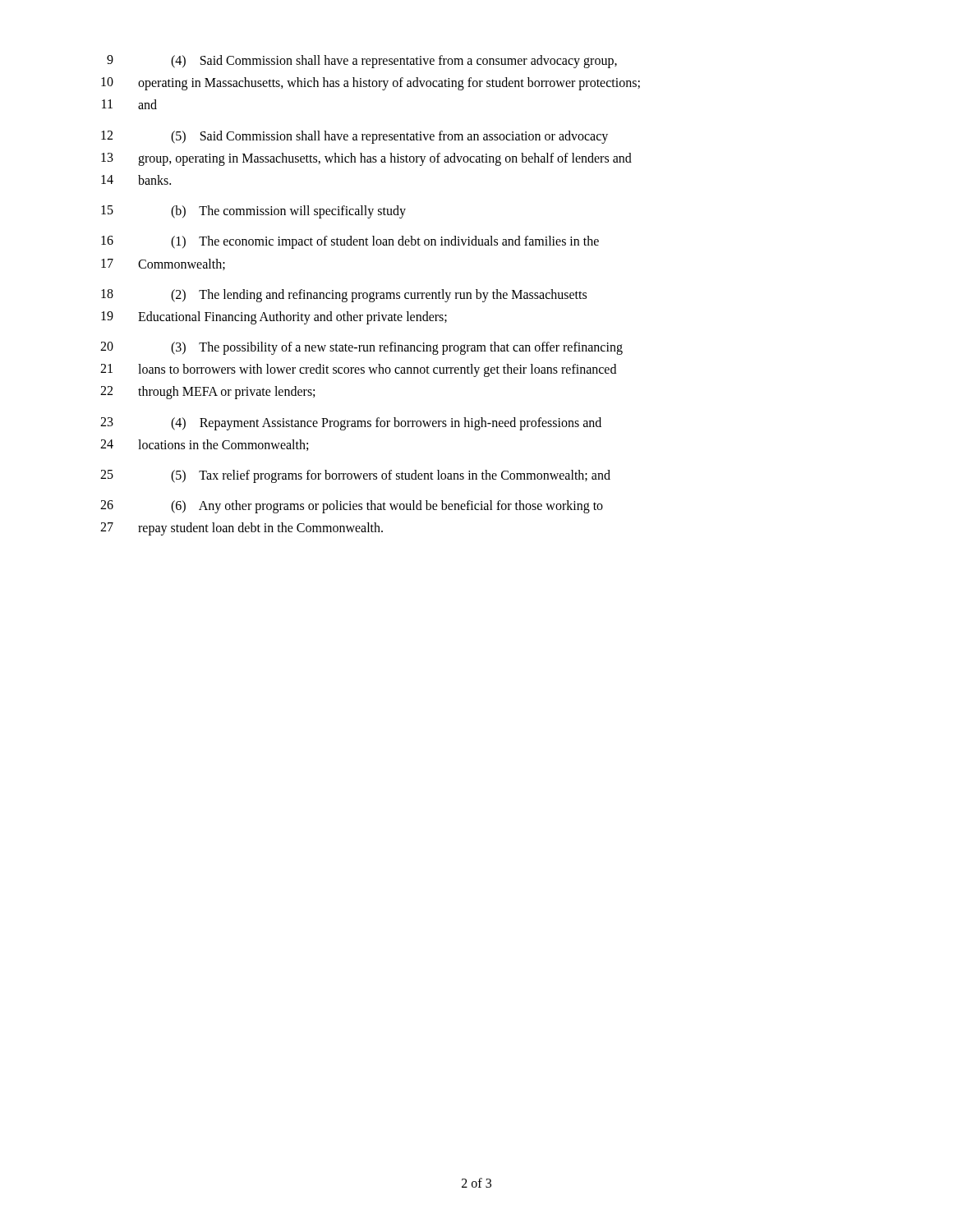Screen dimensions: 1232x953
Task: Click the passage that begins "26 (6) Any other programs or"
Action: coord(485,506)
